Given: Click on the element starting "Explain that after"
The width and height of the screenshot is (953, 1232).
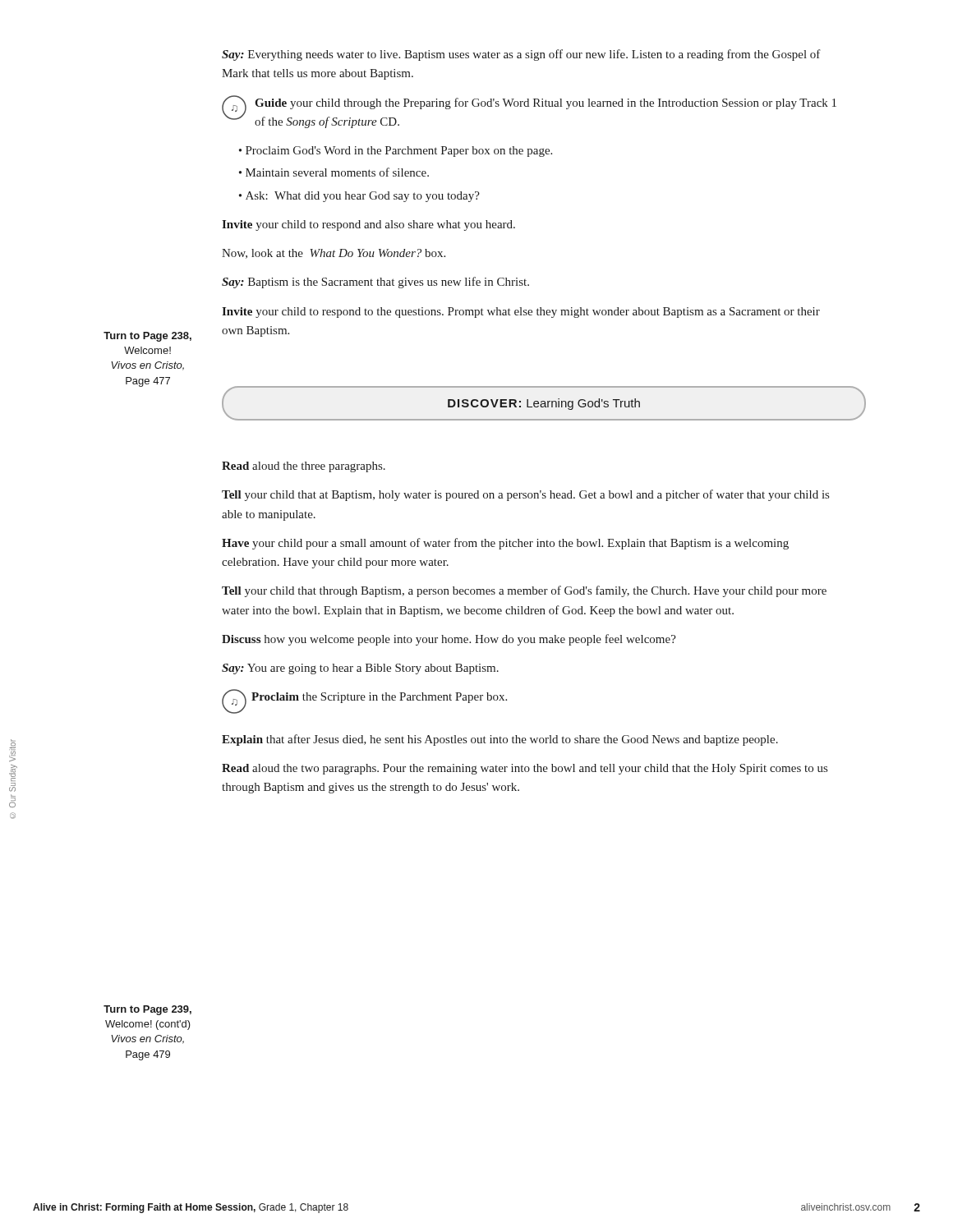Looking at the screenshot, I should click(500, 739).
